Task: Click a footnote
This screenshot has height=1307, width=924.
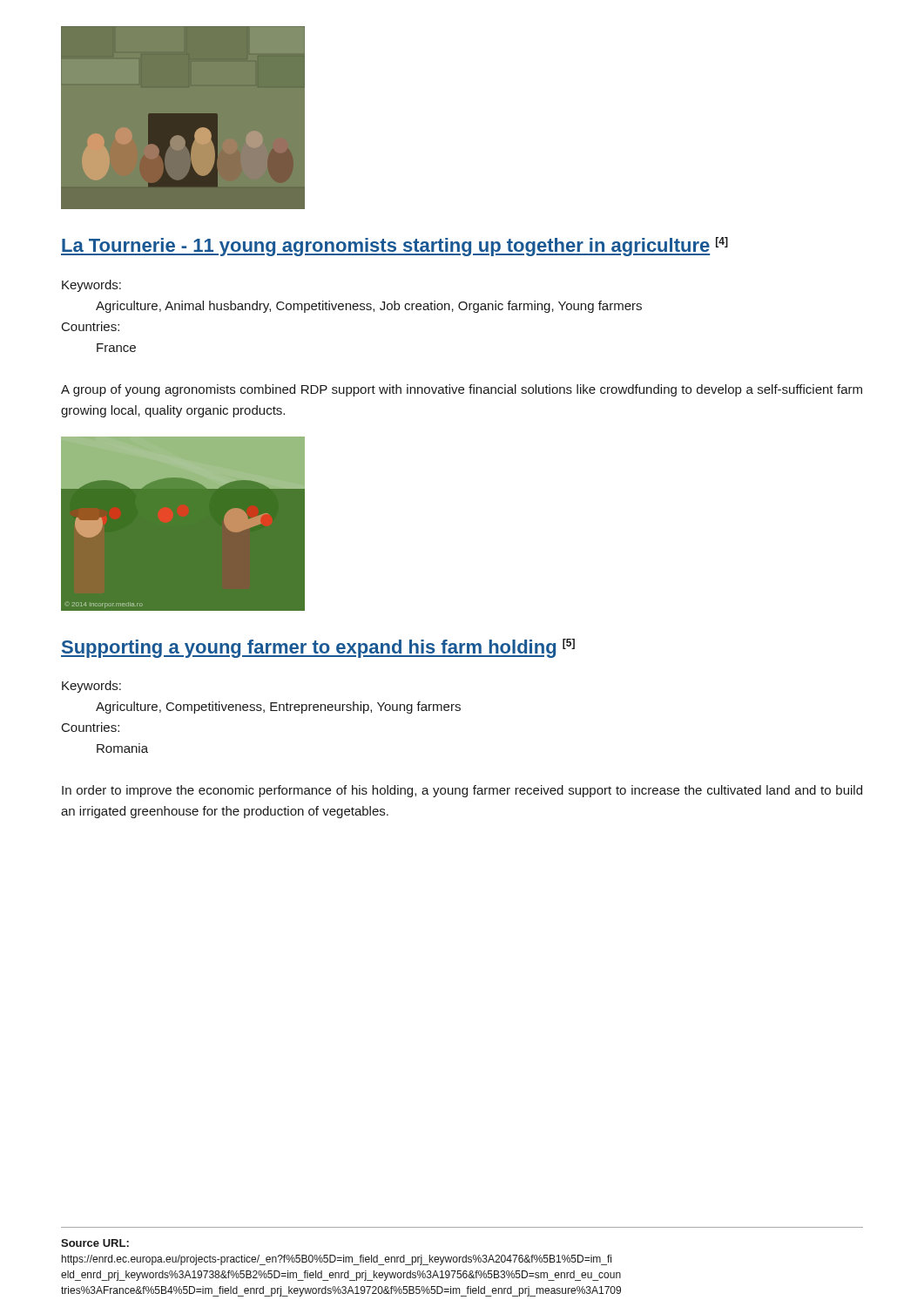Action: (341, 1266)
